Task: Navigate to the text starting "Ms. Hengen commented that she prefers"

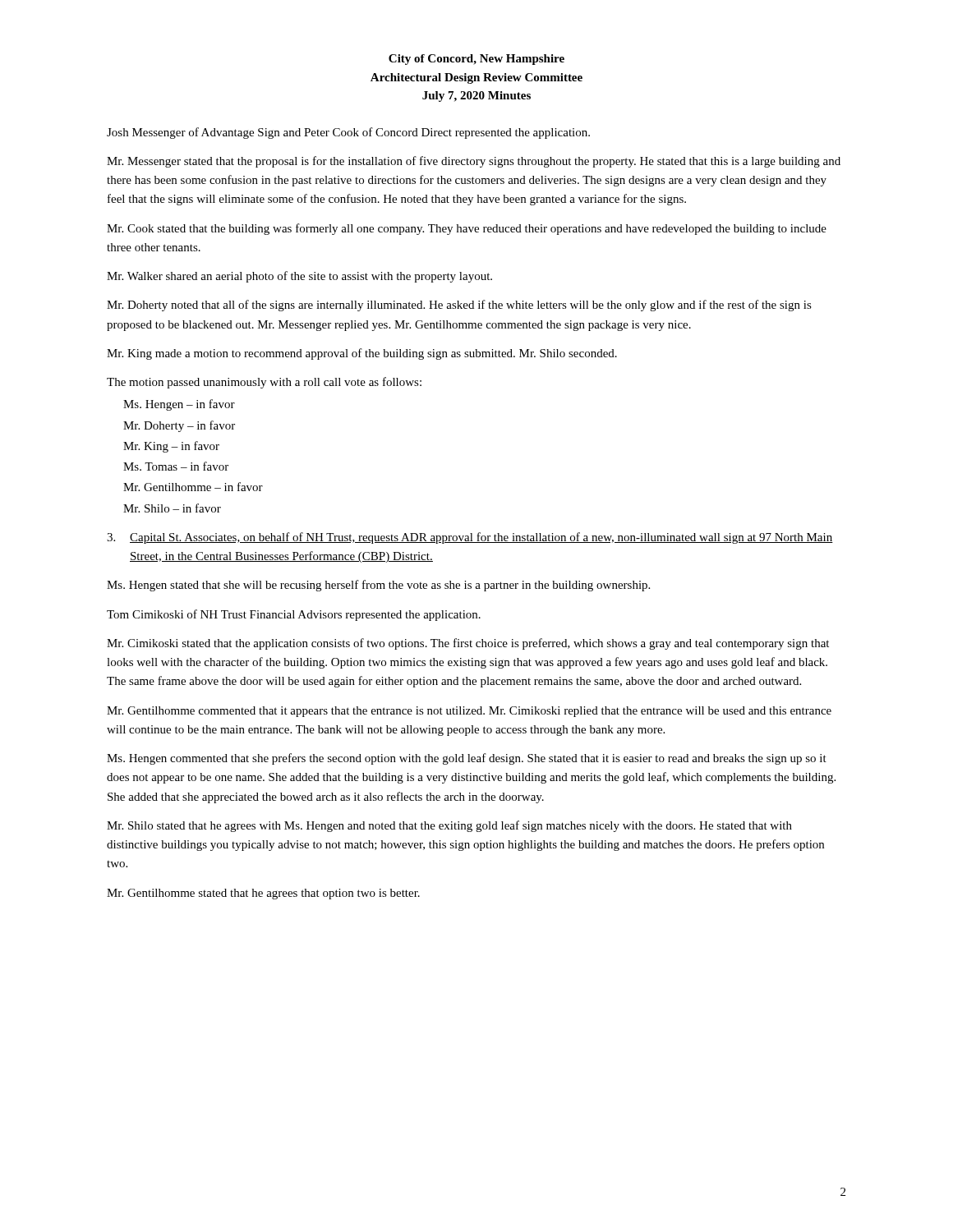Action: (472, 777)
